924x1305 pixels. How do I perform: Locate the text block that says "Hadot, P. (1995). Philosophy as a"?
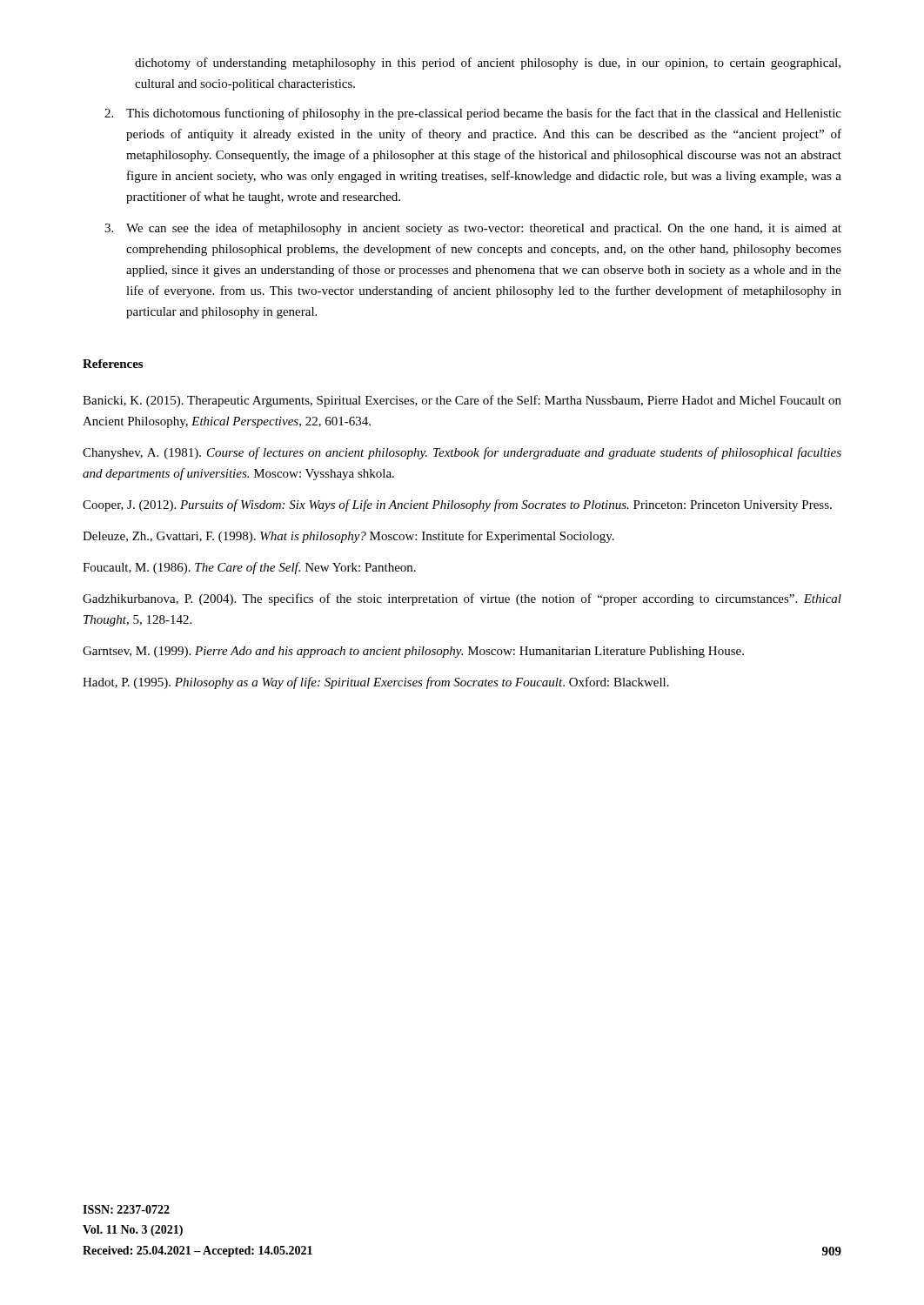pos(376,682)
